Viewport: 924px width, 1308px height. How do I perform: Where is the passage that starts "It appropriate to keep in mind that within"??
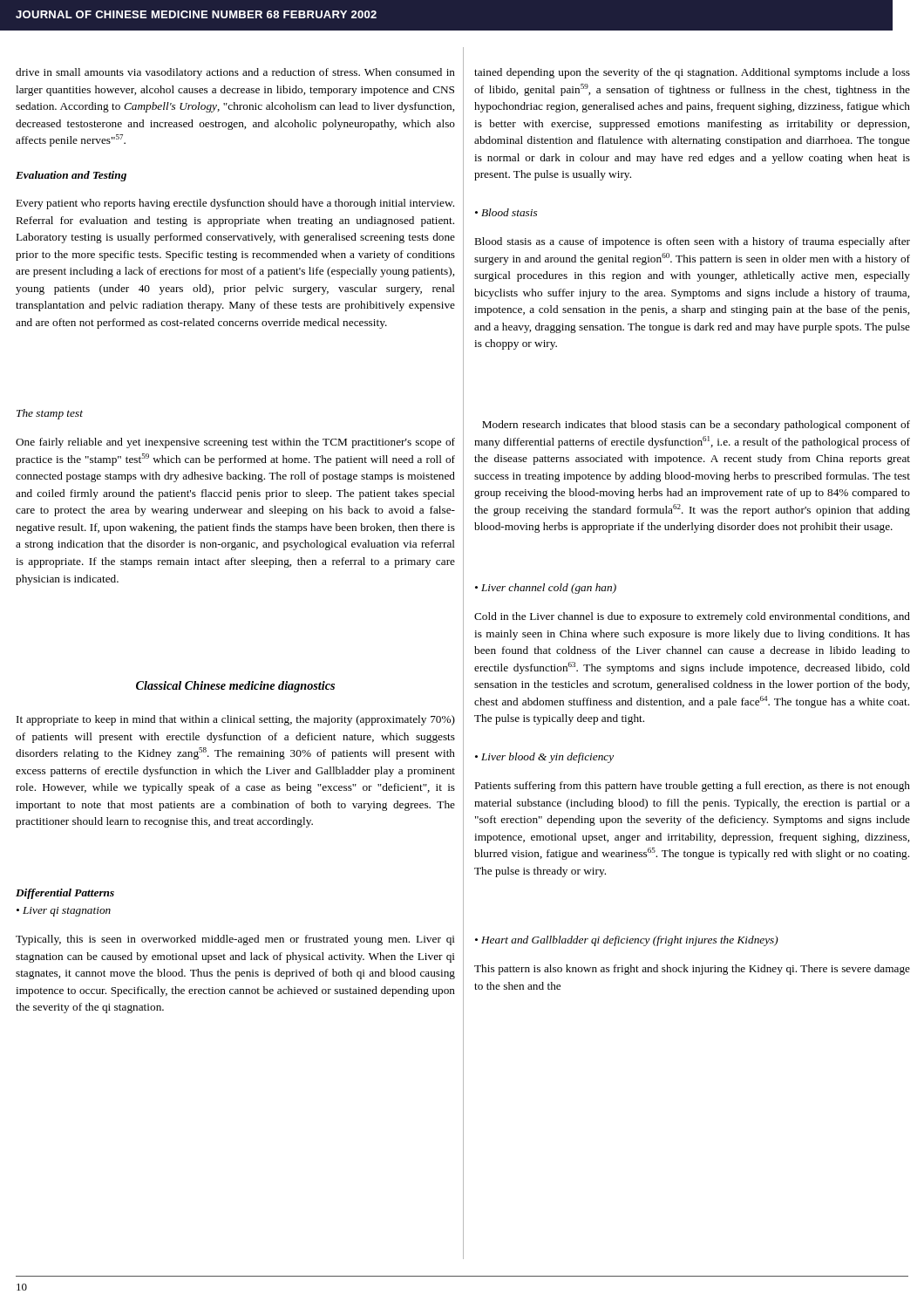click(235, 771)
